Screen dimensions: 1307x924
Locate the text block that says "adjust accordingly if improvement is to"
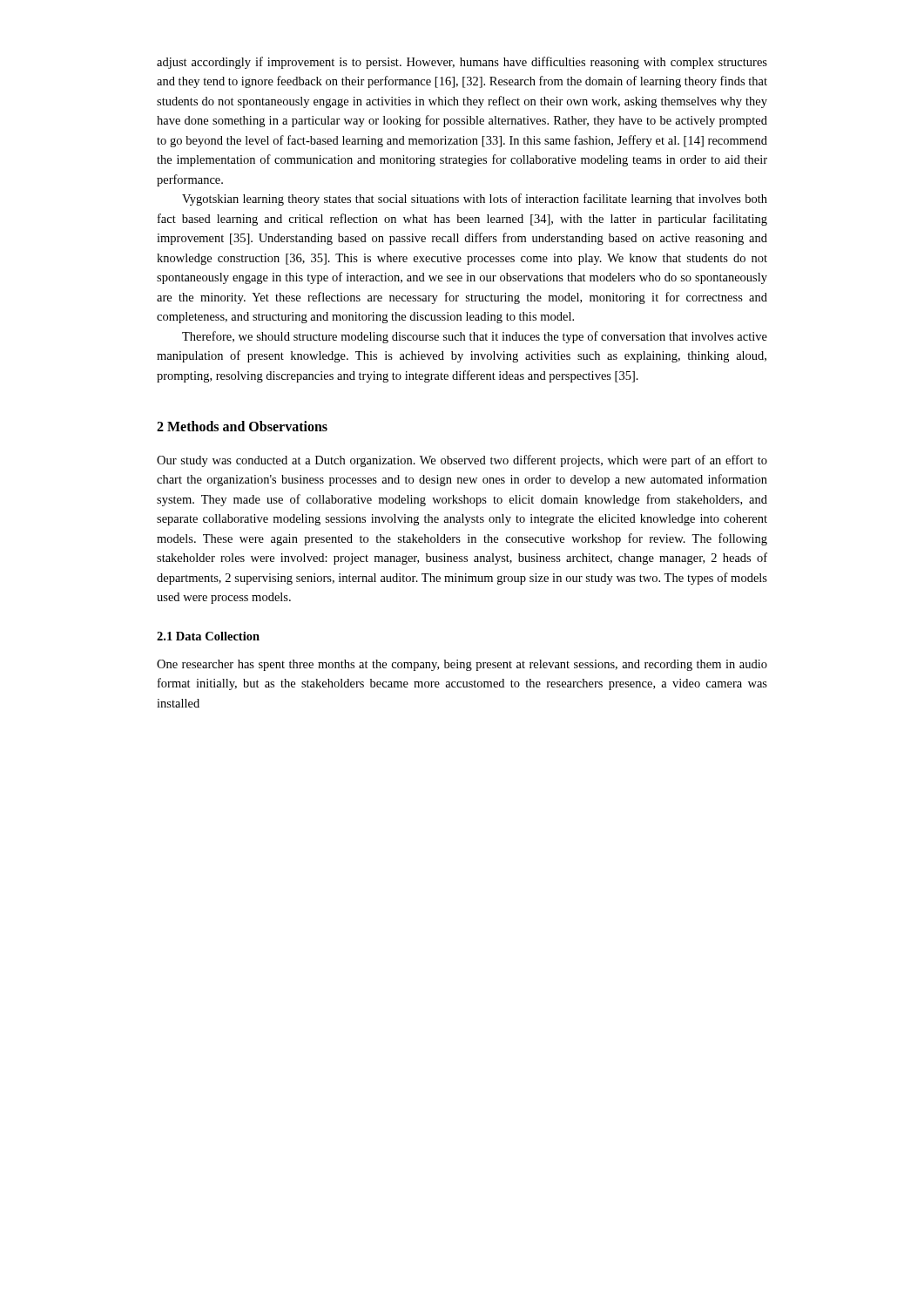point(462,121)
